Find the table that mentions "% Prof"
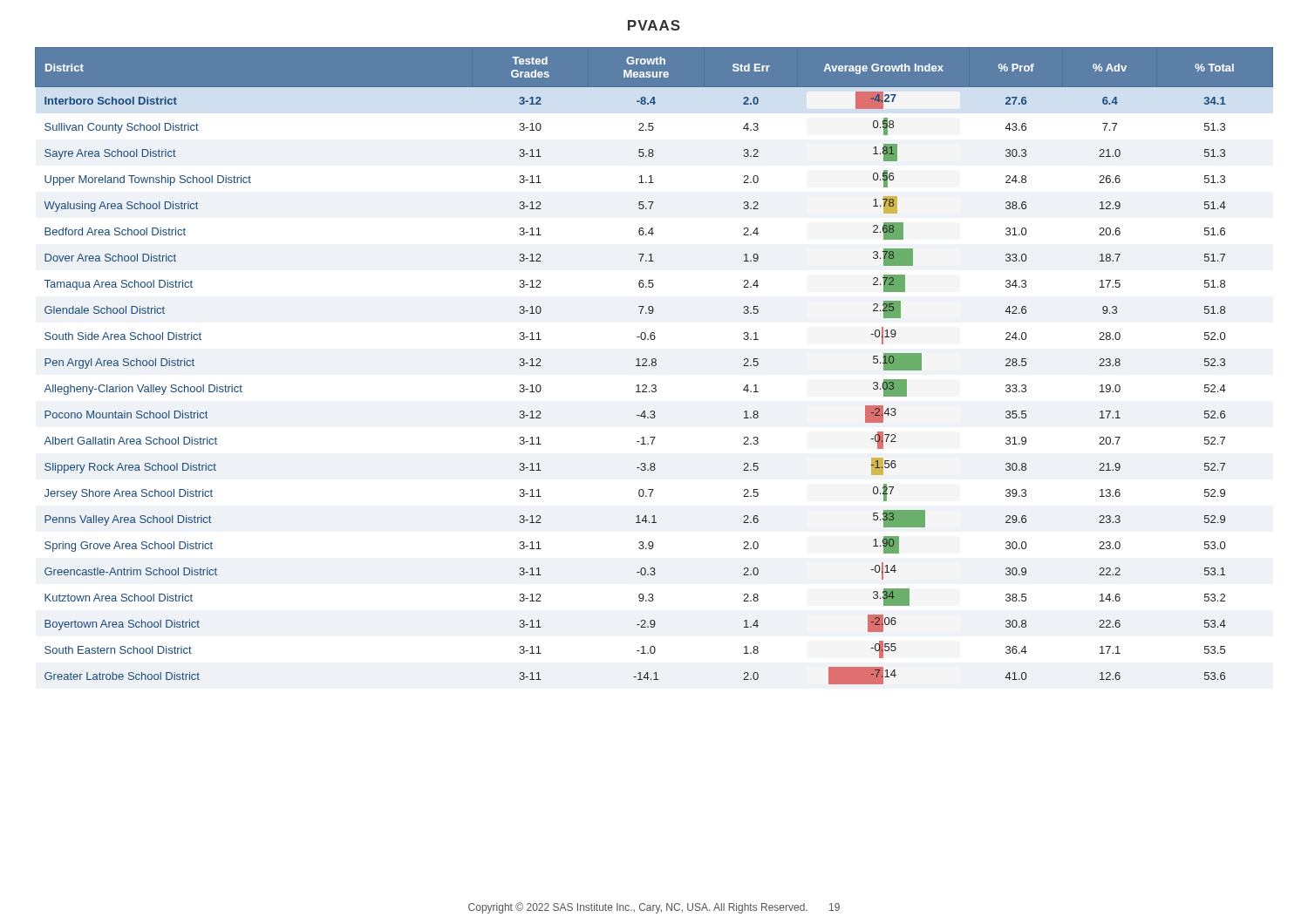 [654, 368]
